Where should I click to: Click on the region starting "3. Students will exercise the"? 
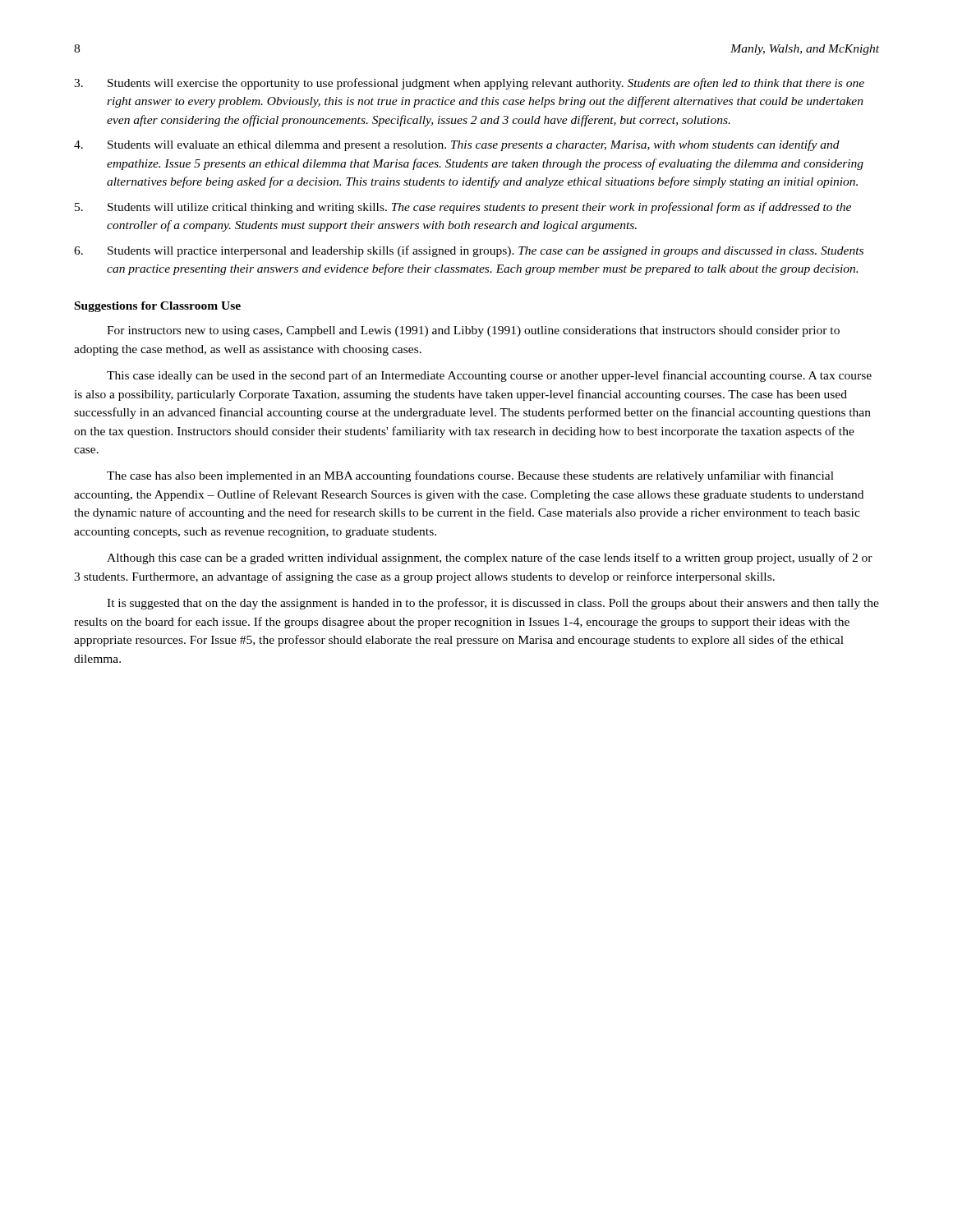click(476, 102)
